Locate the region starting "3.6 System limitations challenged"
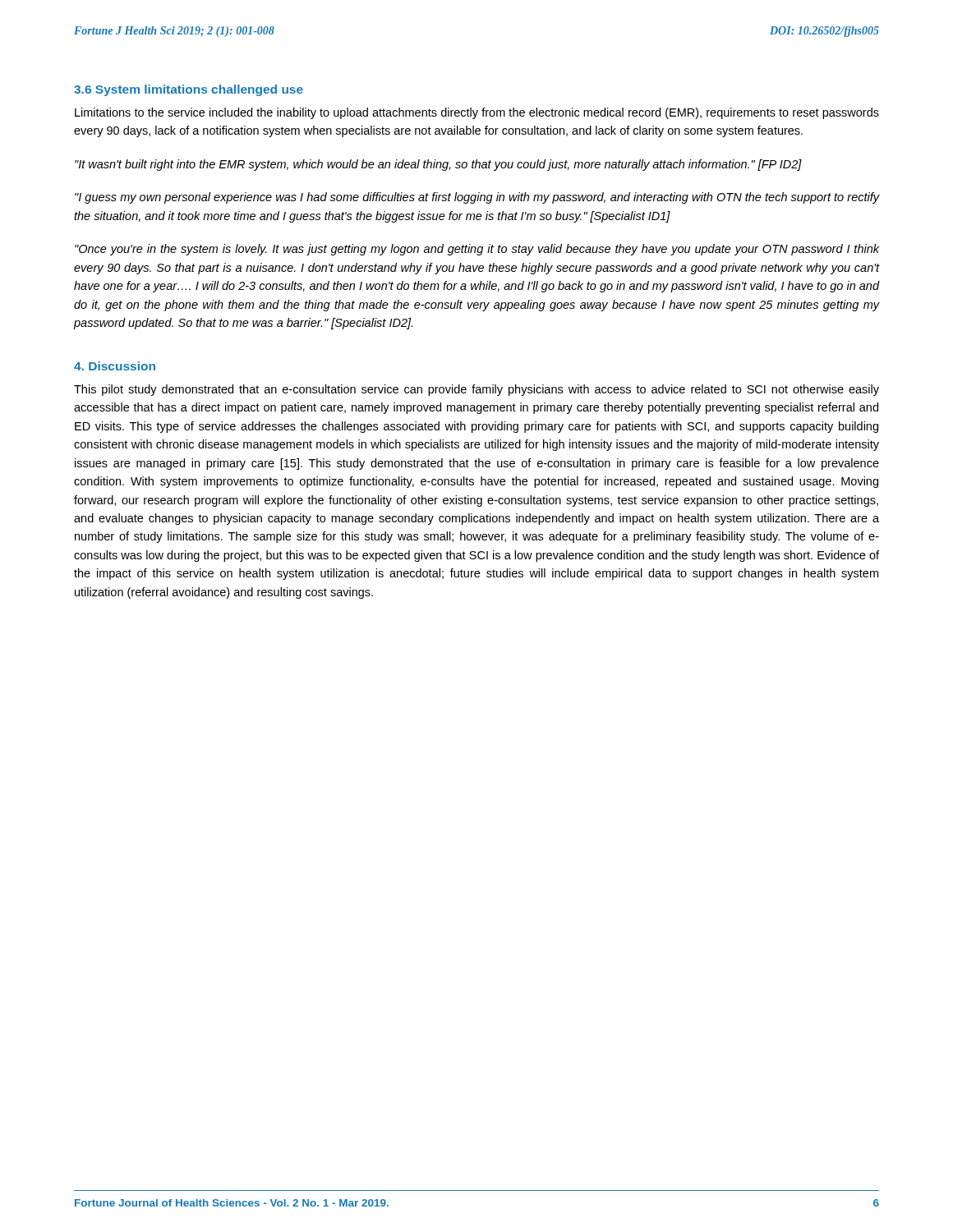The width and height of the screenshot is (953, 1232). 189,89
